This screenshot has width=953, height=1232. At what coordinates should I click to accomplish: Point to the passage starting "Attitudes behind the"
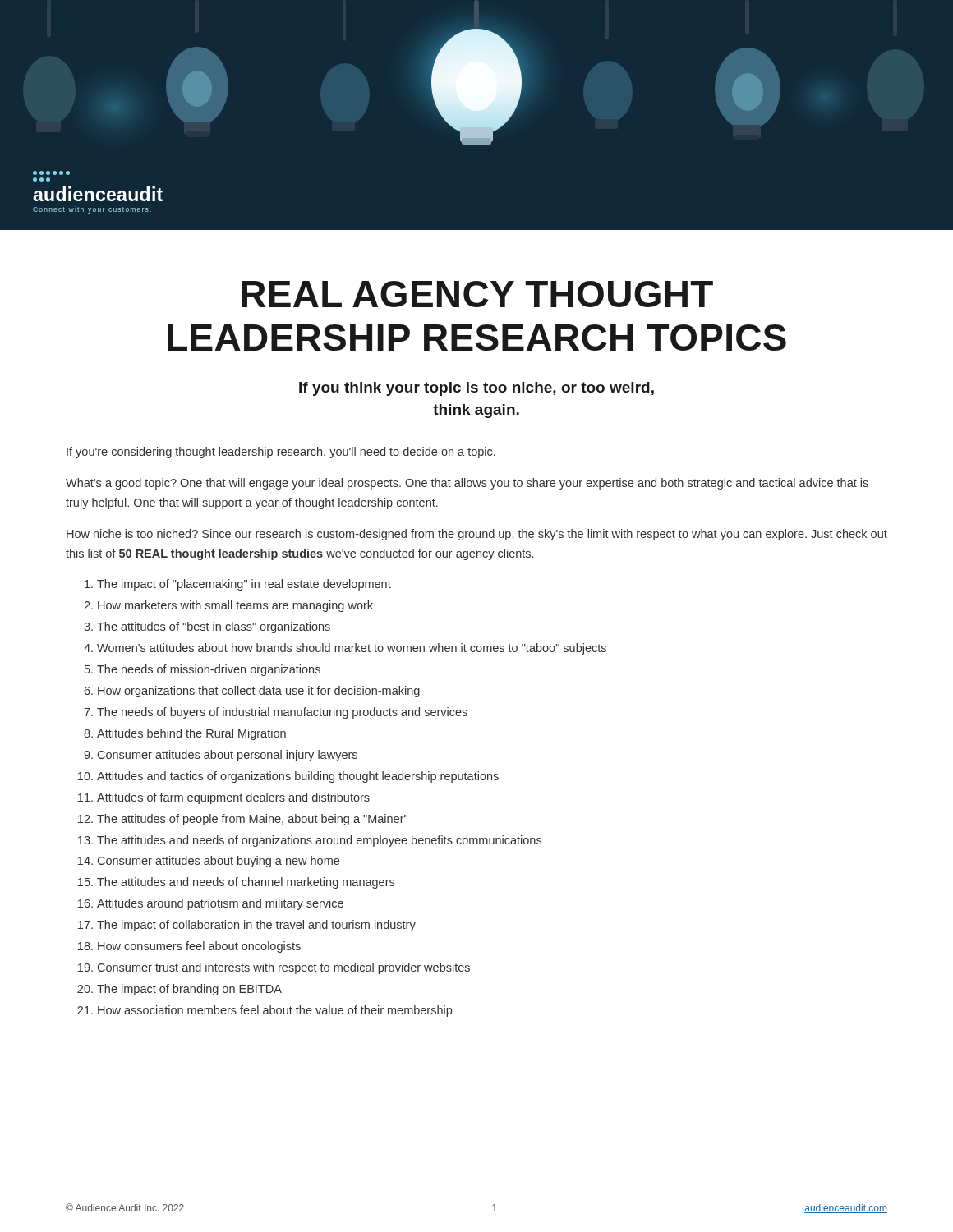pyautogui.click(x=192, y=733)
